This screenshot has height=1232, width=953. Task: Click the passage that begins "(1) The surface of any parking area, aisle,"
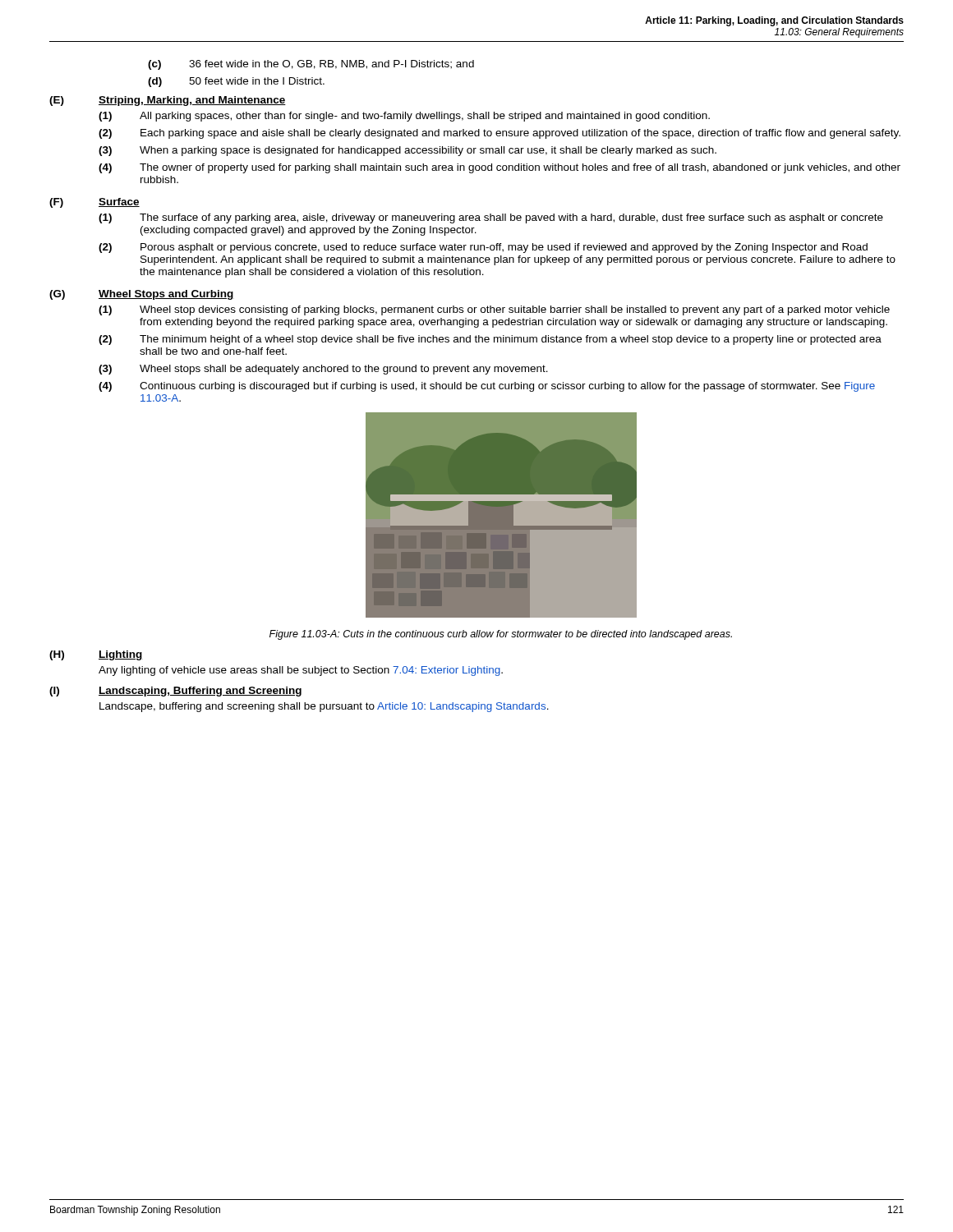point(501,223)
